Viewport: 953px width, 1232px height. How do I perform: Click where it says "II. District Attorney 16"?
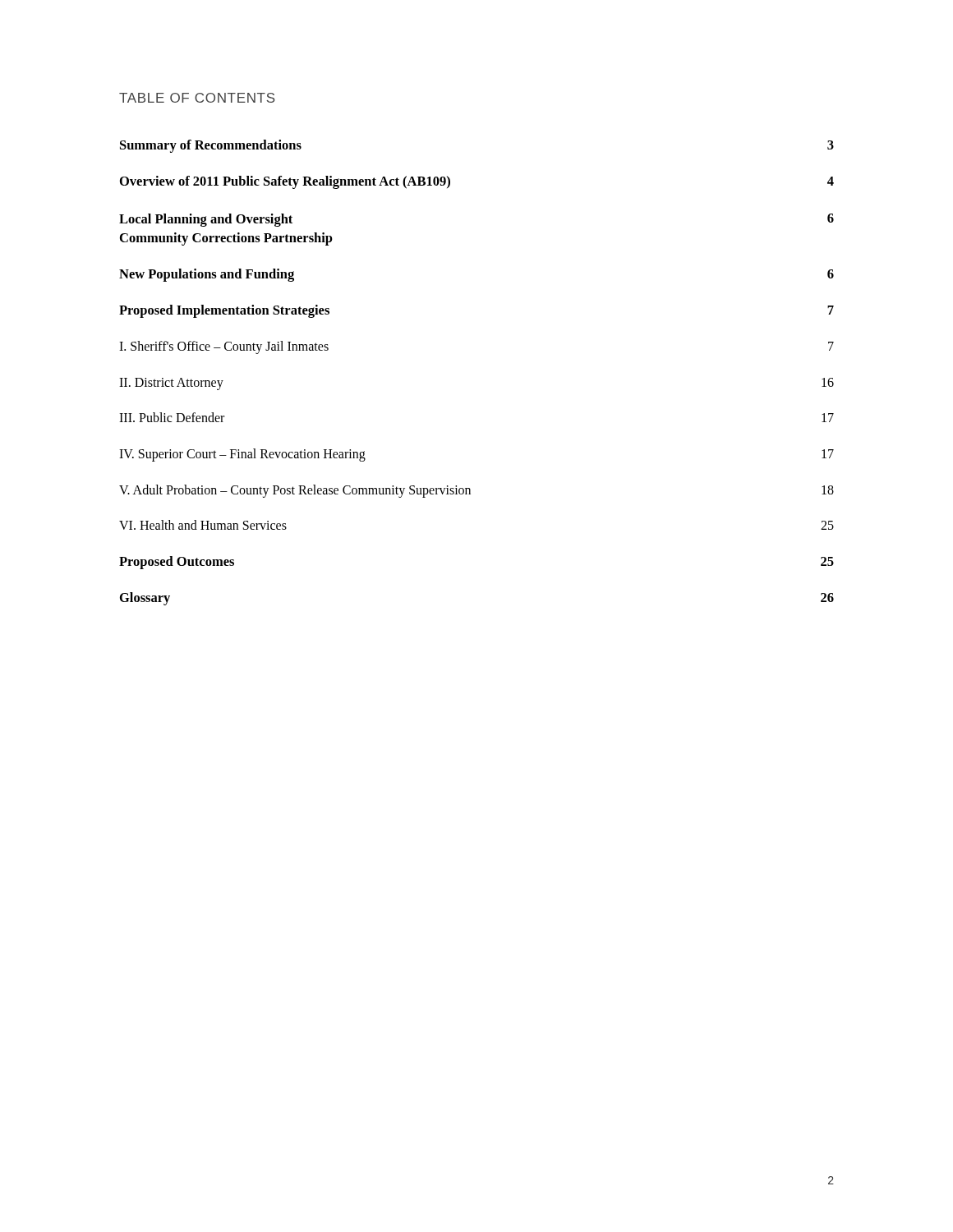[x=184, y=385]
